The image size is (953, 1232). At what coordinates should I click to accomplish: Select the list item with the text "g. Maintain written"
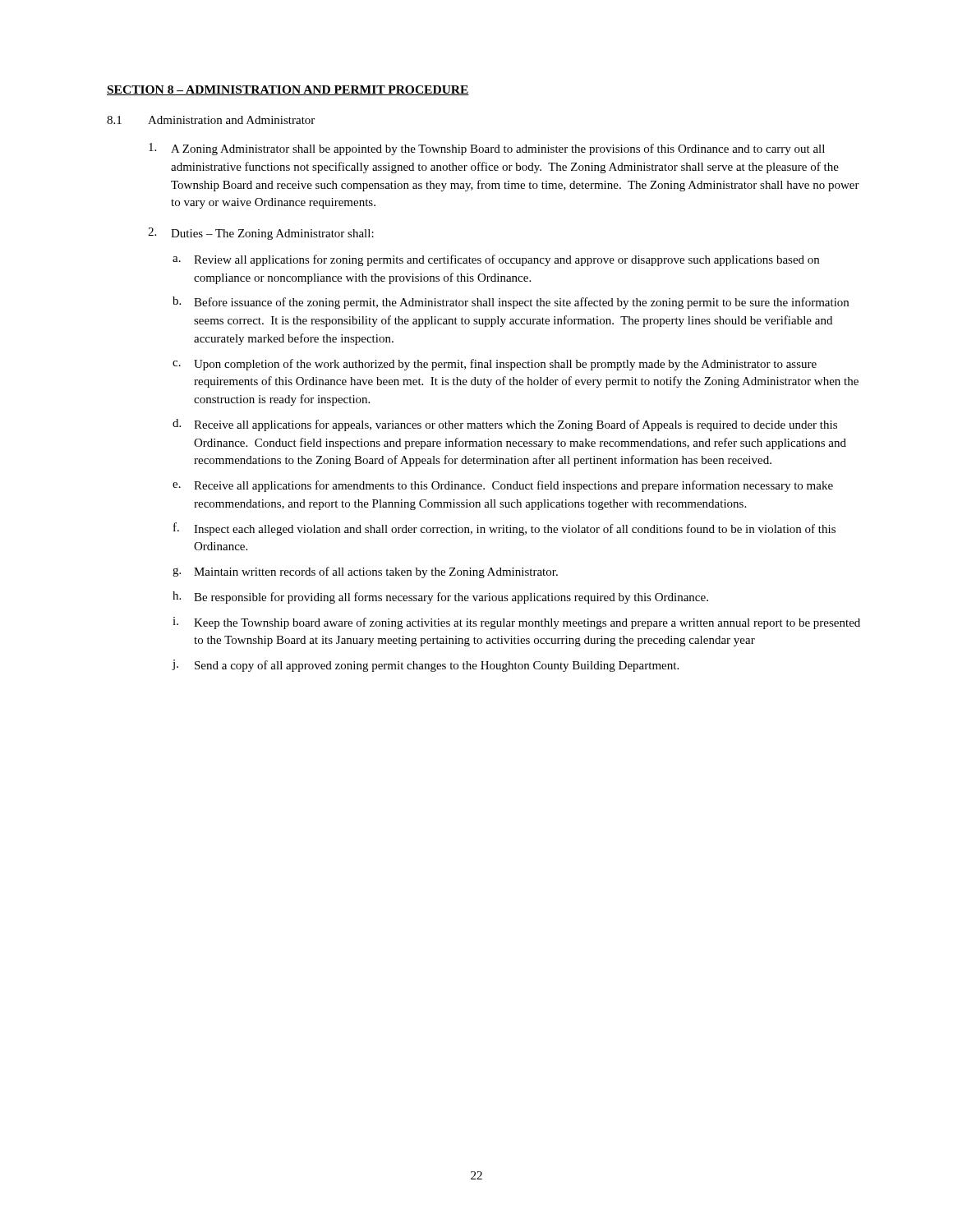point(518,572)
